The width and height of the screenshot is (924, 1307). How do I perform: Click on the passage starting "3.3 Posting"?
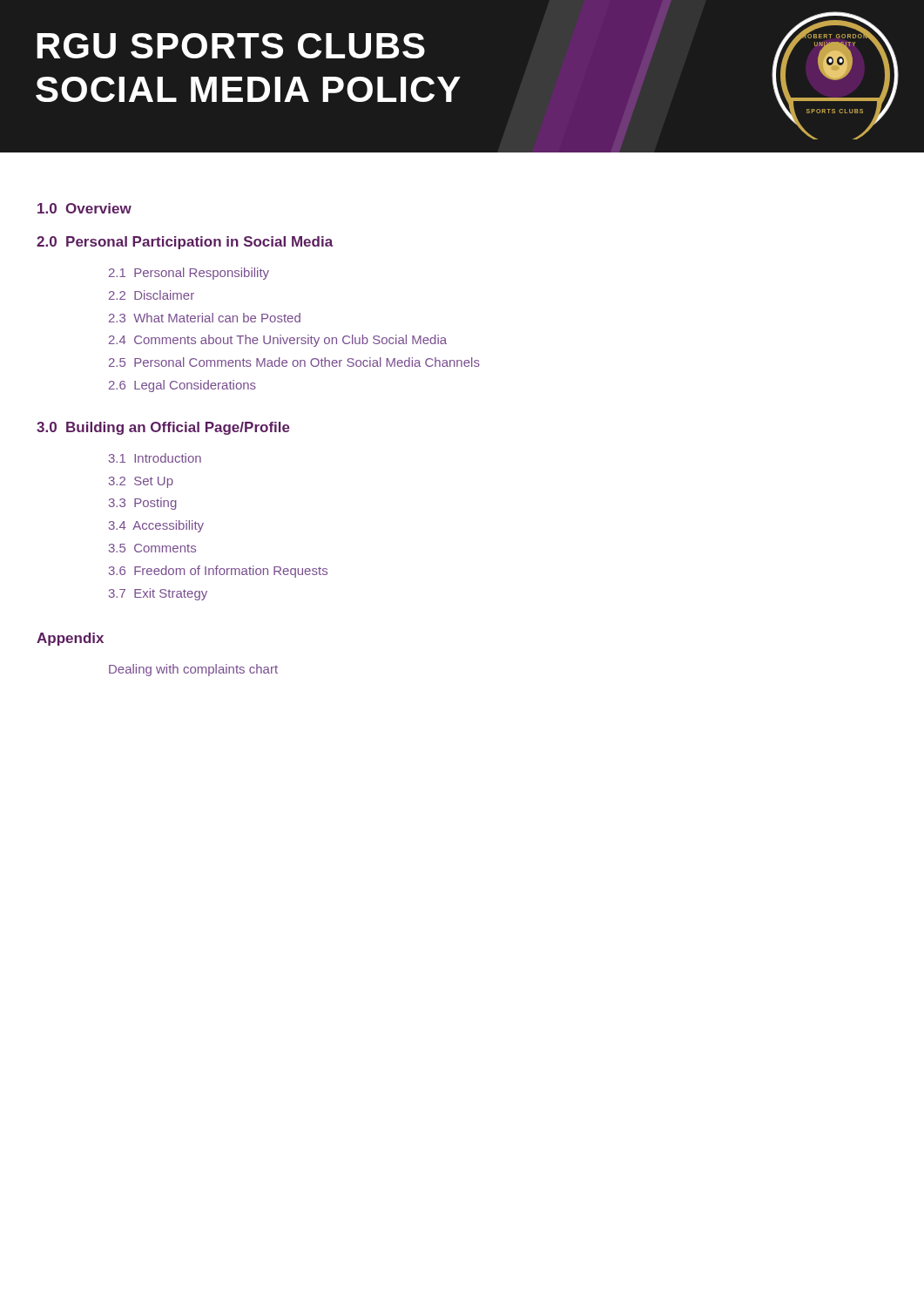142,503
